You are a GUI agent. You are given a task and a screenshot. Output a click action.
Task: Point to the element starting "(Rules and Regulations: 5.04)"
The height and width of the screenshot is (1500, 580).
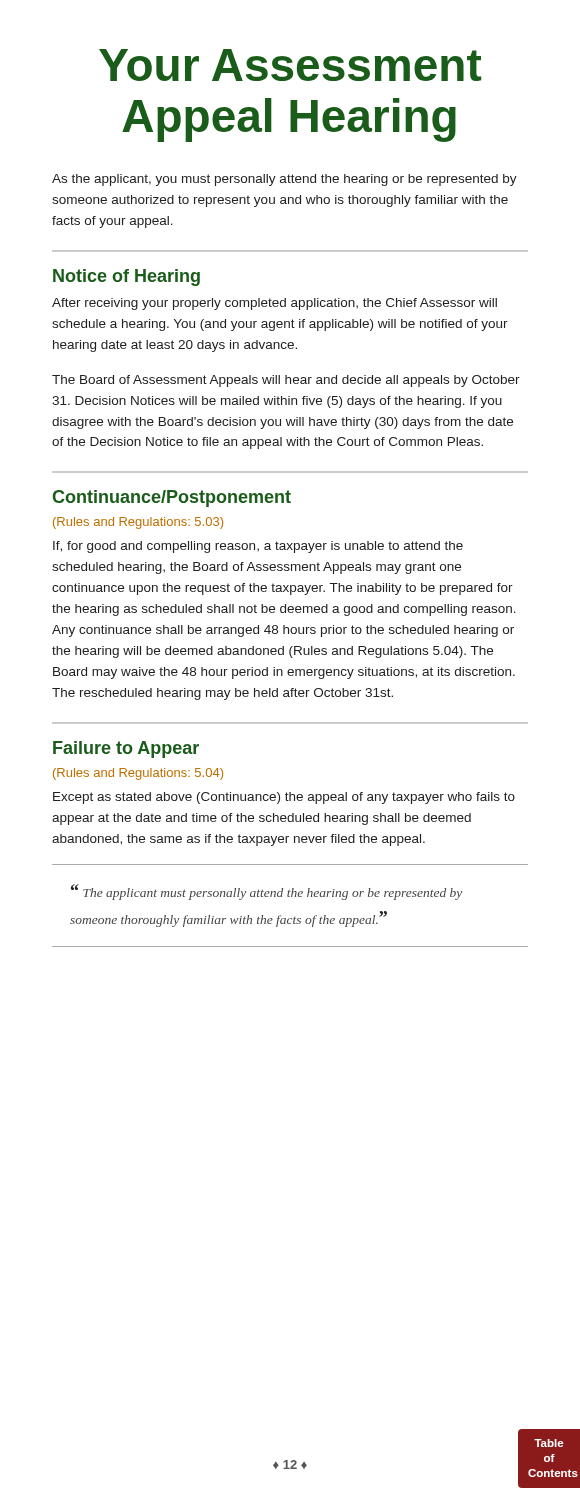[138, 772]
